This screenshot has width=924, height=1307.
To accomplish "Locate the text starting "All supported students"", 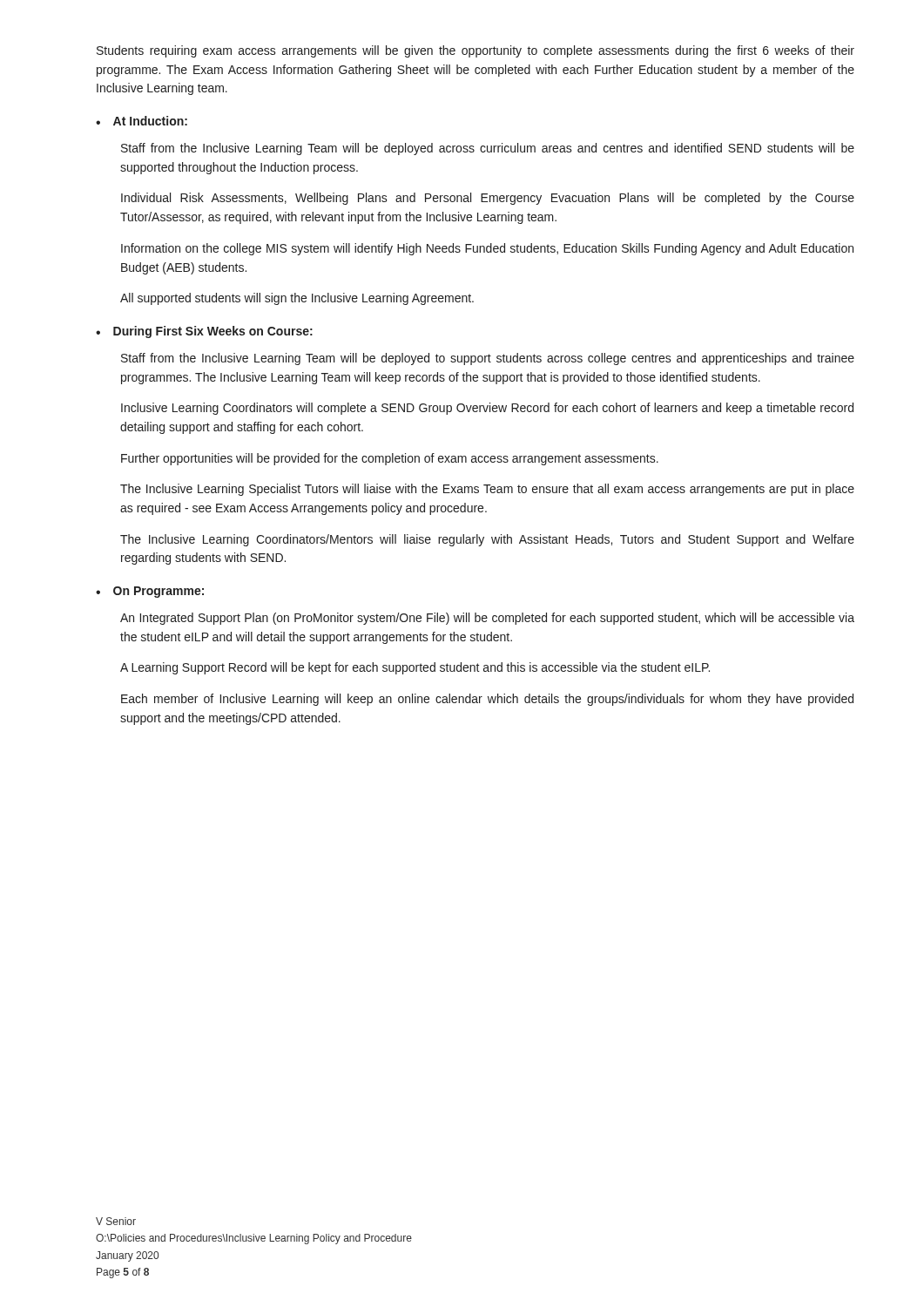I will pos(297,298).
